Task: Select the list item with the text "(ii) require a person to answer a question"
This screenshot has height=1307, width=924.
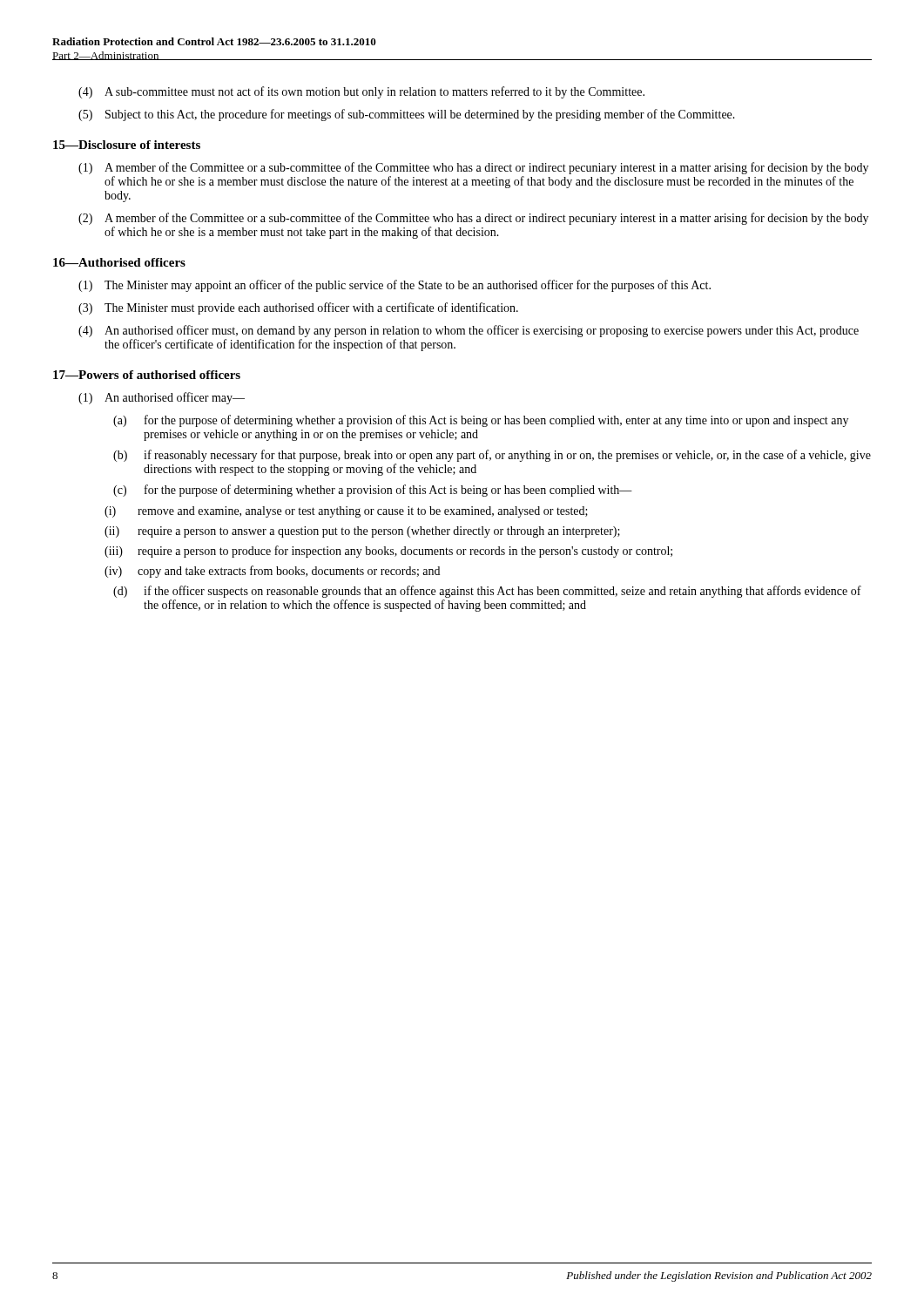Action: (484, 531)
